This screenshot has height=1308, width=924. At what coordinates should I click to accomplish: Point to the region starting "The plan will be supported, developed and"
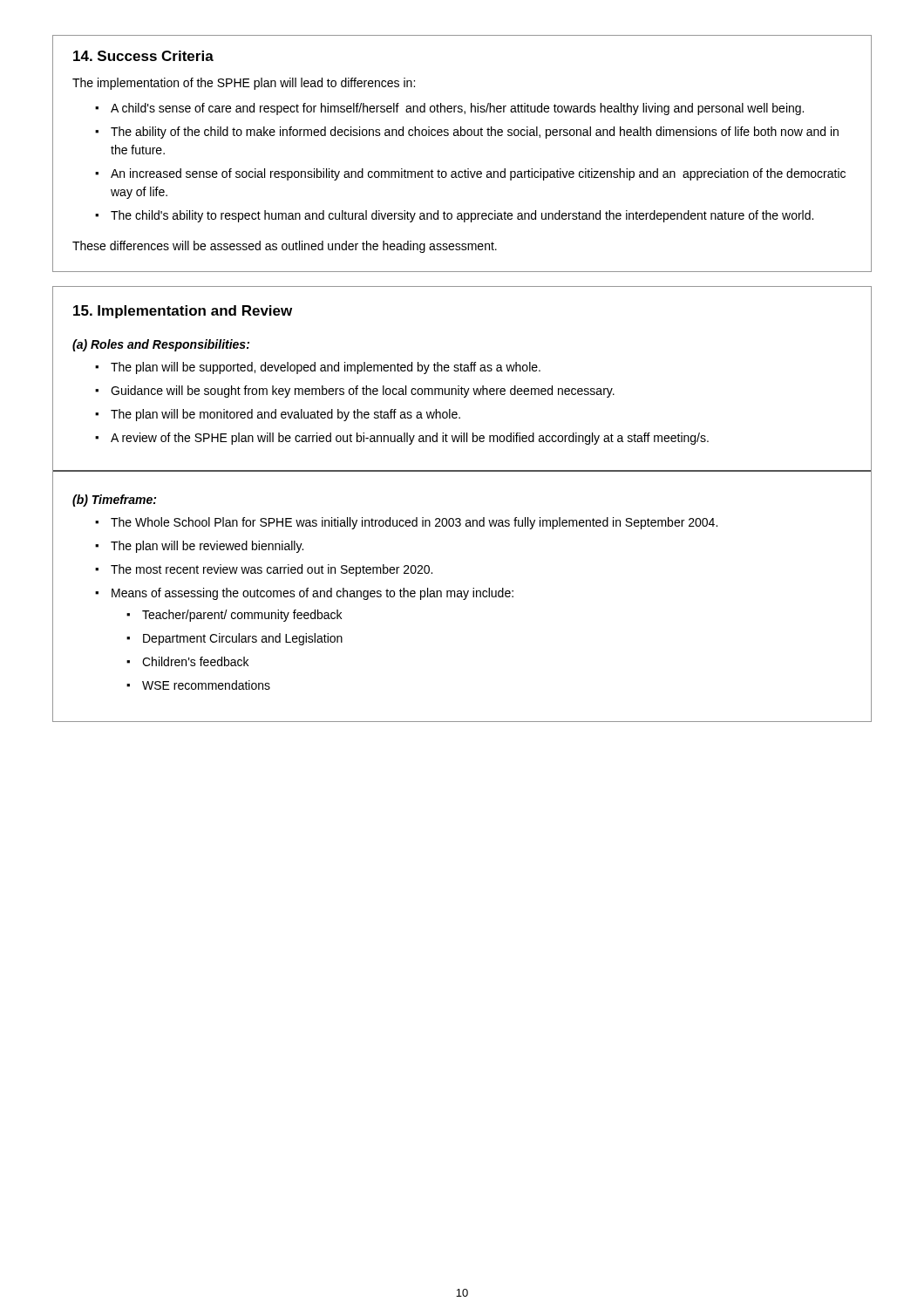326,367
